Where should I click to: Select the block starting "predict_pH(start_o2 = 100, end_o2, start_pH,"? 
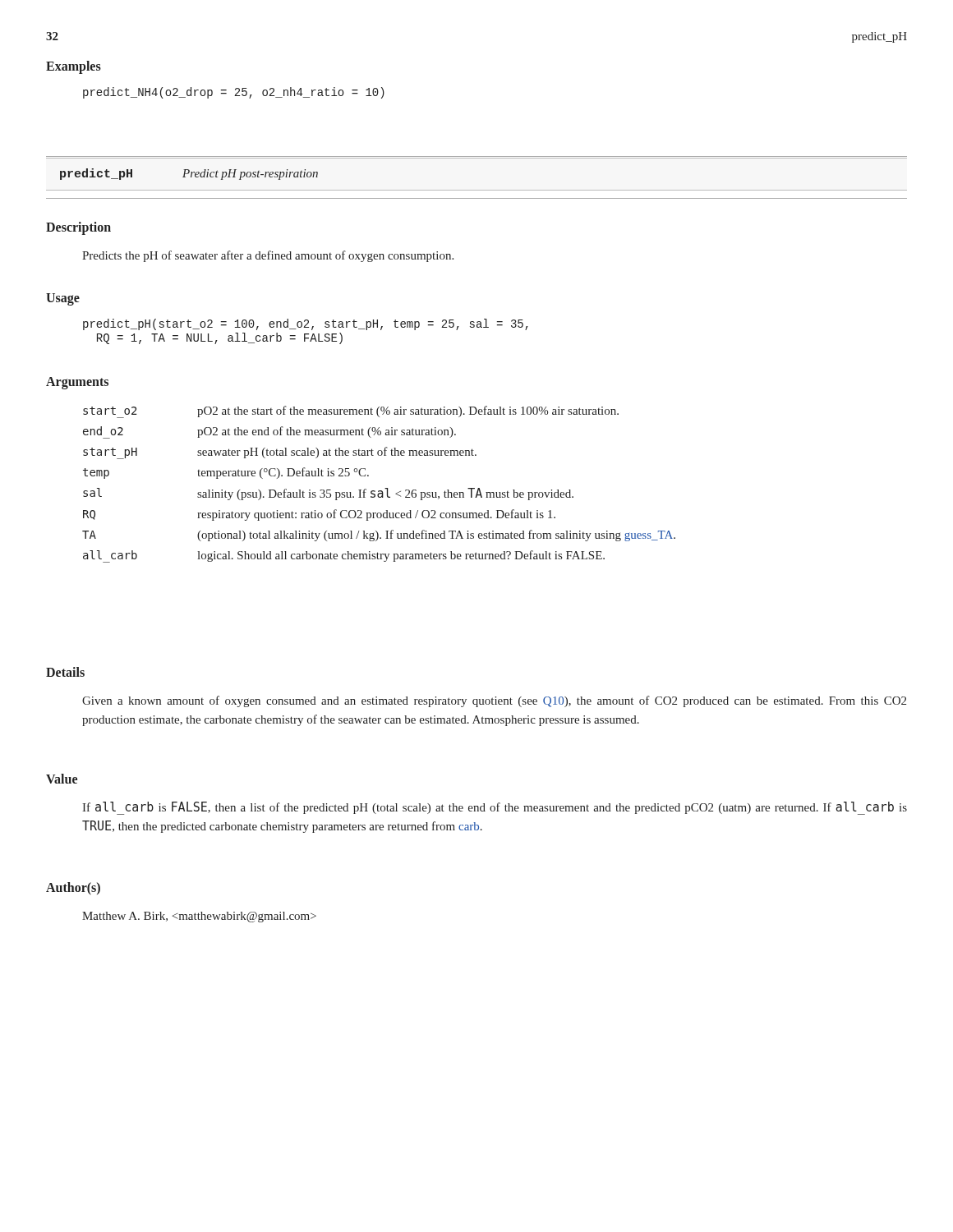click(x=306, y=331)
